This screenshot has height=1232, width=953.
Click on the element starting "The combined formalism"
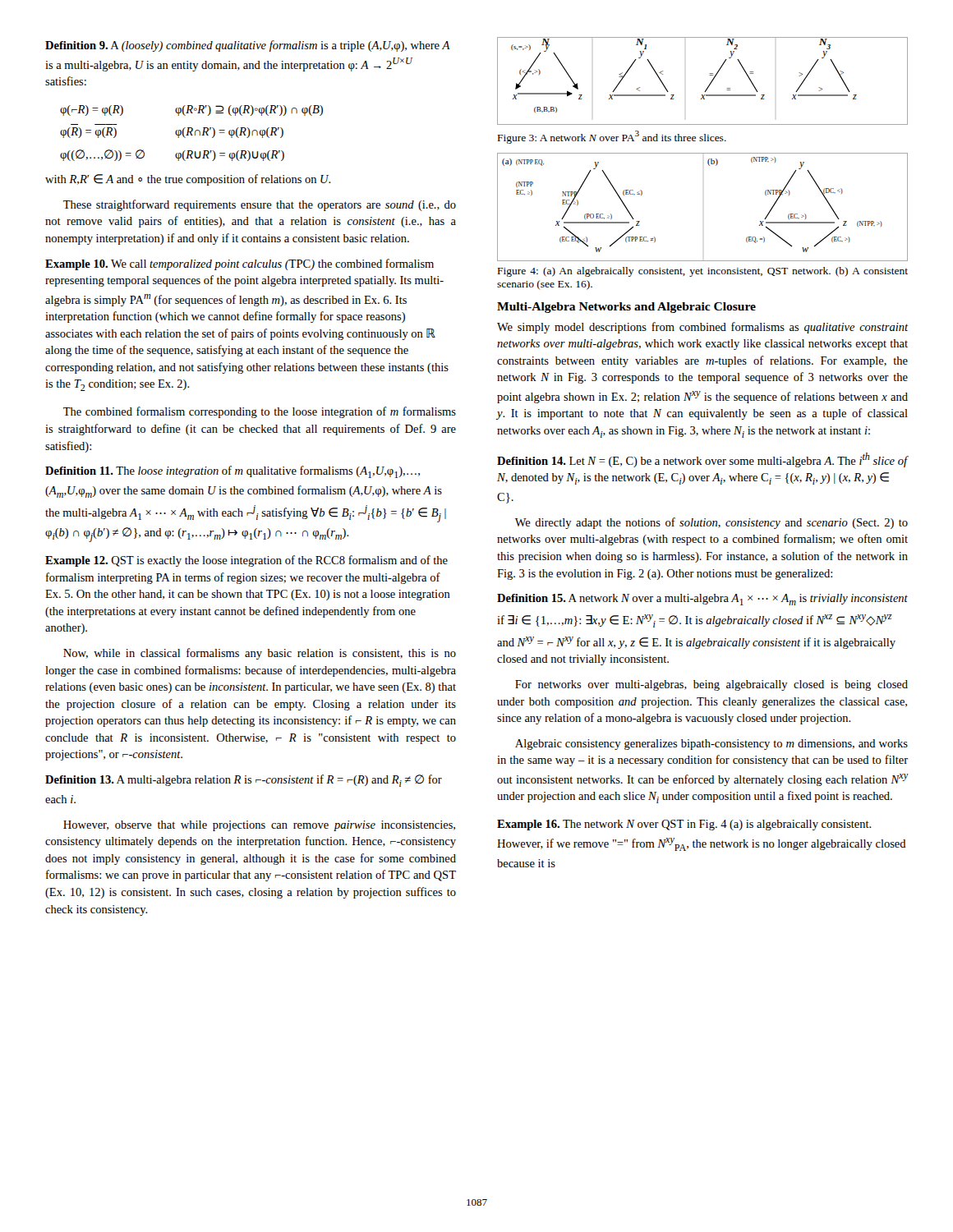[x=251, y=429]
